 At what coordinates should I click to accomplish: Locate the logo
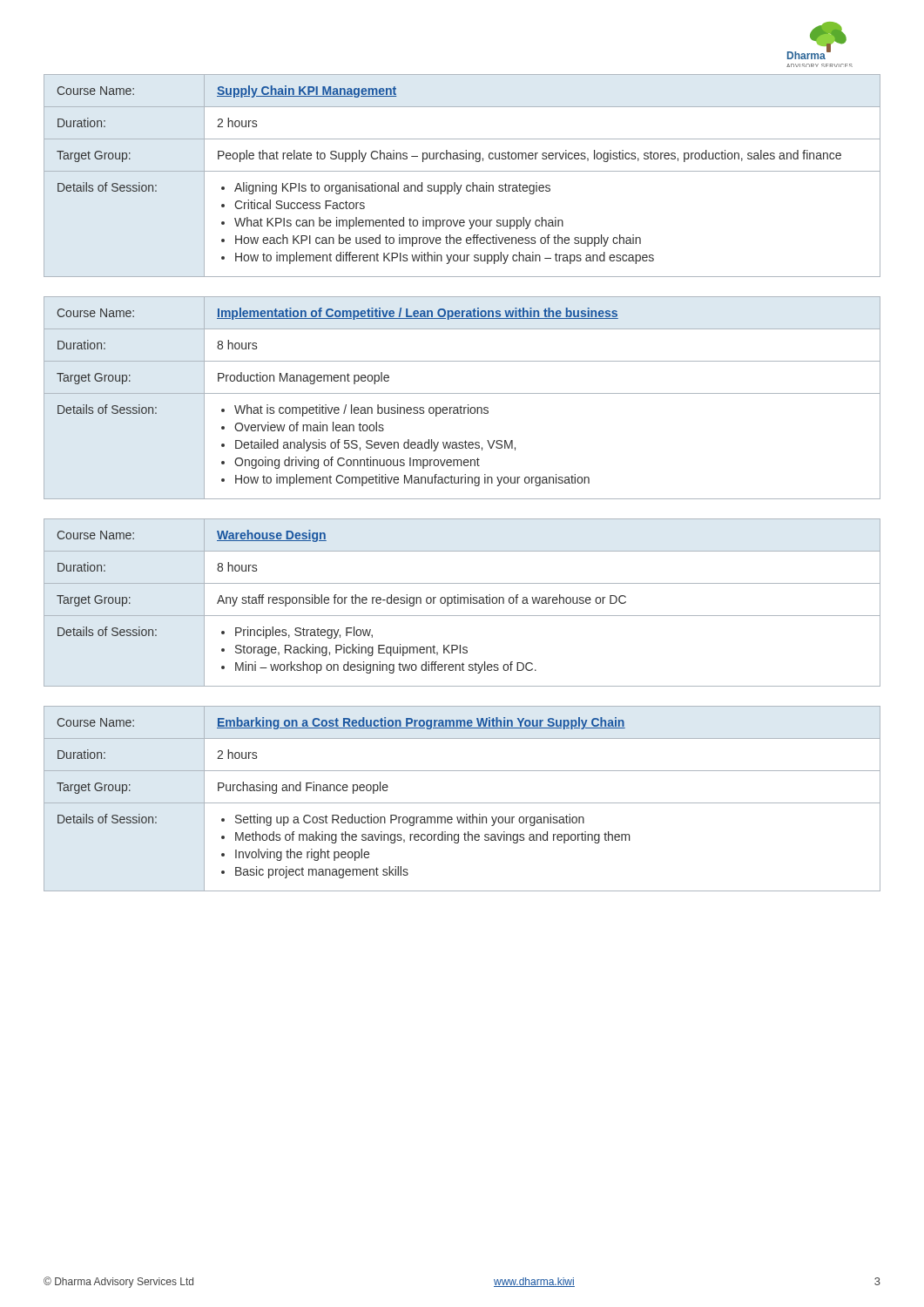point(839,44)
